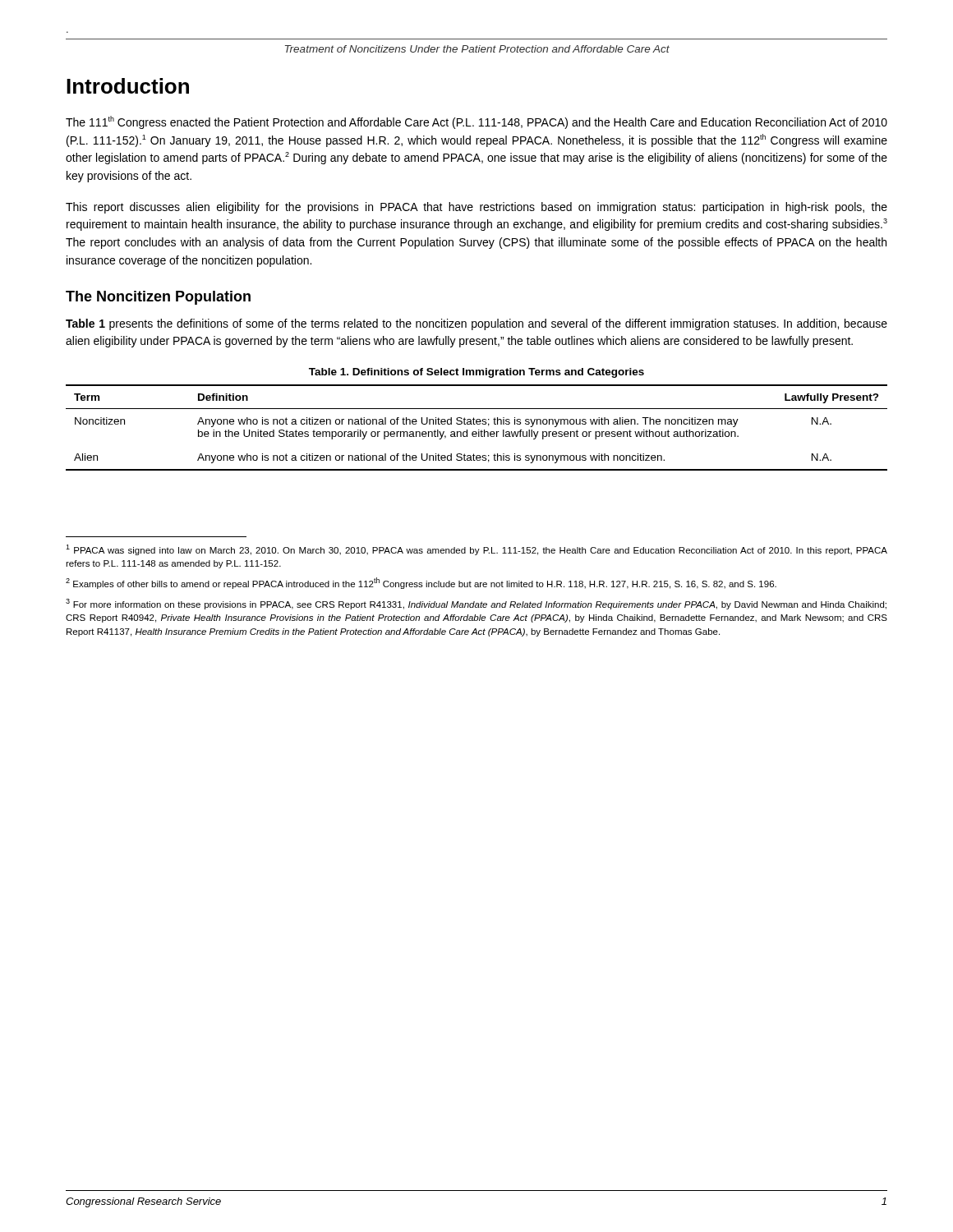Image resolution: width=953 pixels, height=1232 pixels.
Task: Select the block starting "3 For more"
Action: pos(476,617)
